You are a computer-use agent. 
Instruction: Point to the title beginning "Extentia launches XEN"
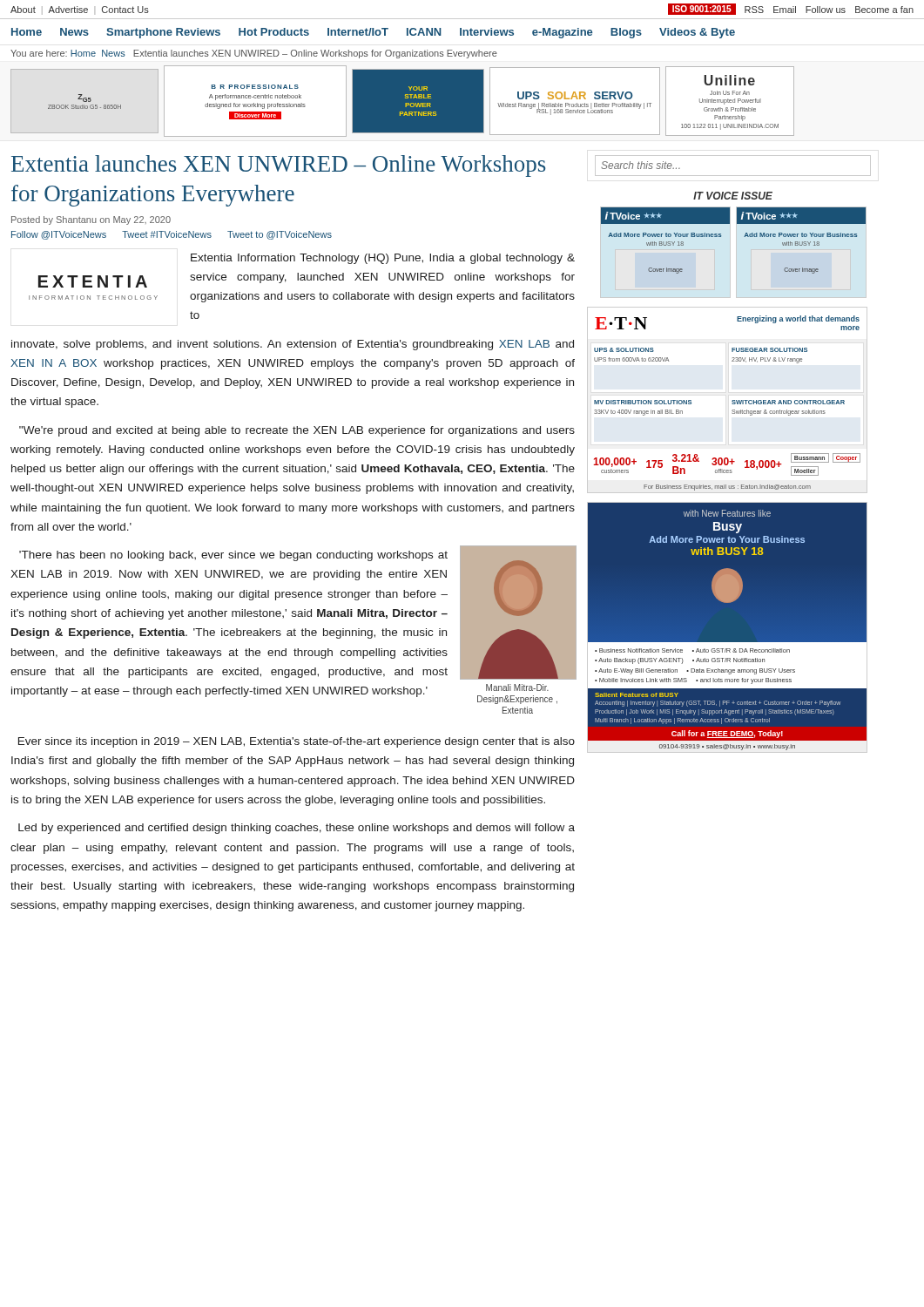tap(278, 178)
